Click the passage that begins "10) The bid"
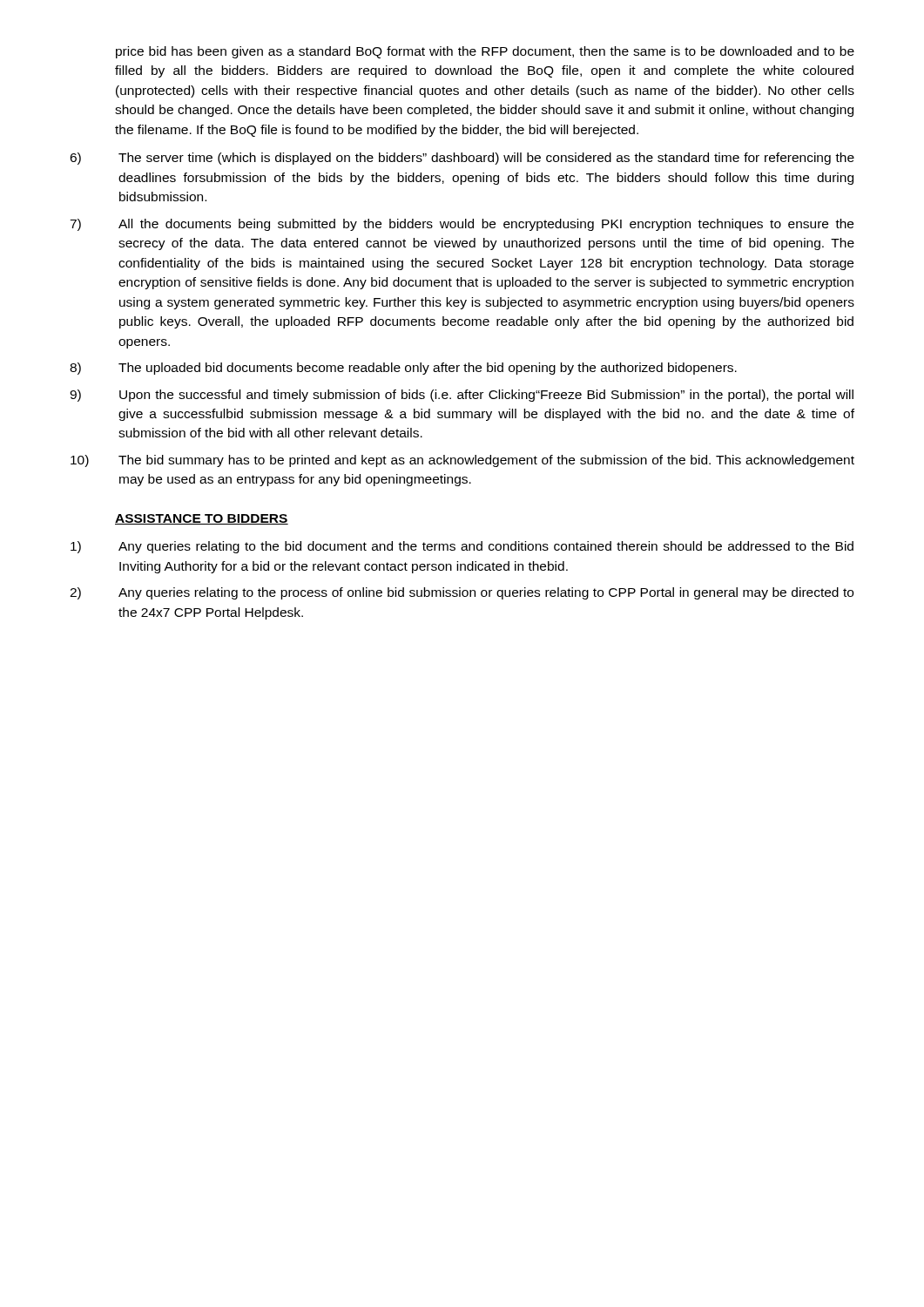Image resolution: width=924 pixels, height=1307 pixels. 462,470
